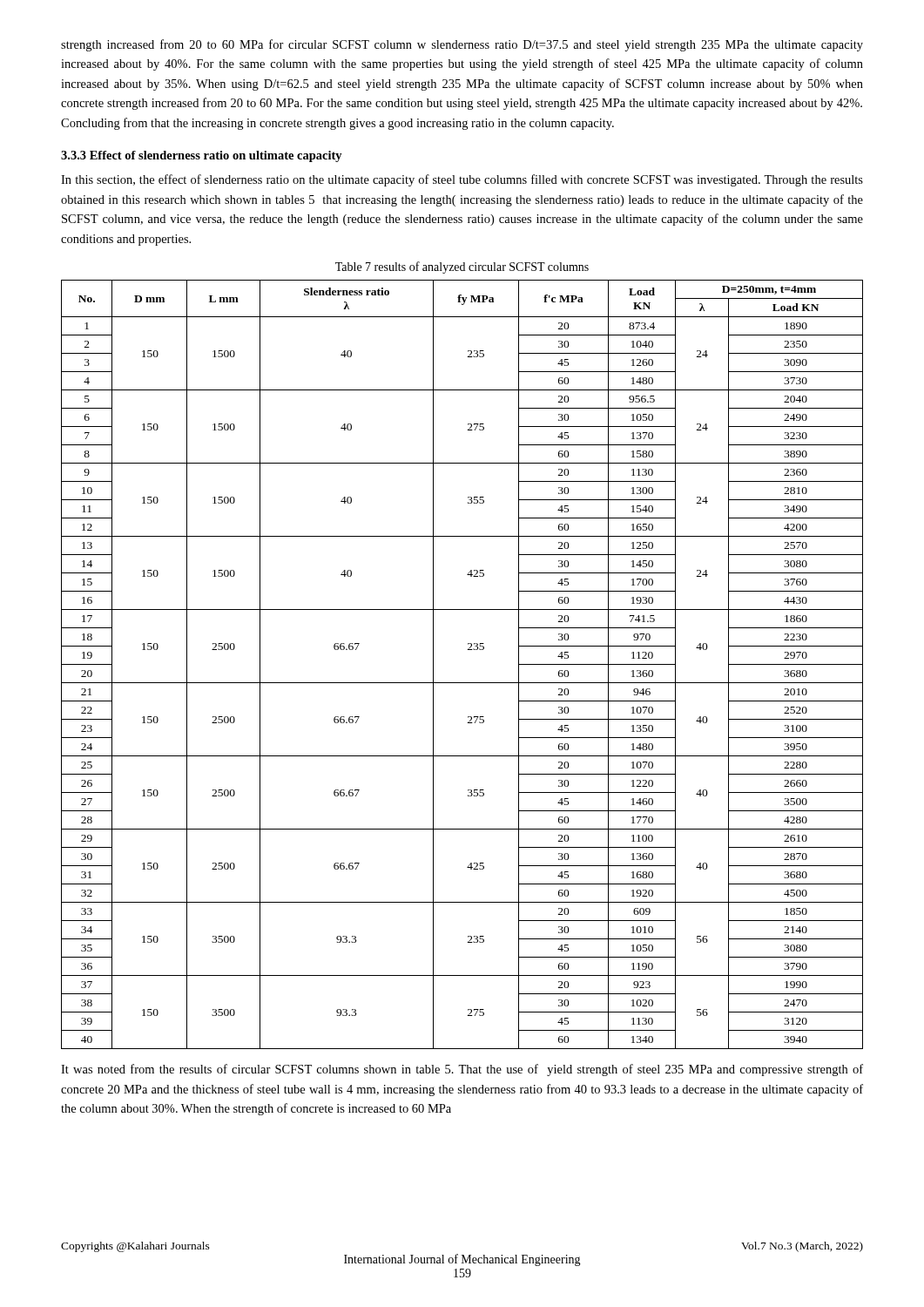The image size is (924, 1307).
Task: Click the section header that begins "3.3.3 Effect of slenderness ratio on"
Action: [201, 155]
